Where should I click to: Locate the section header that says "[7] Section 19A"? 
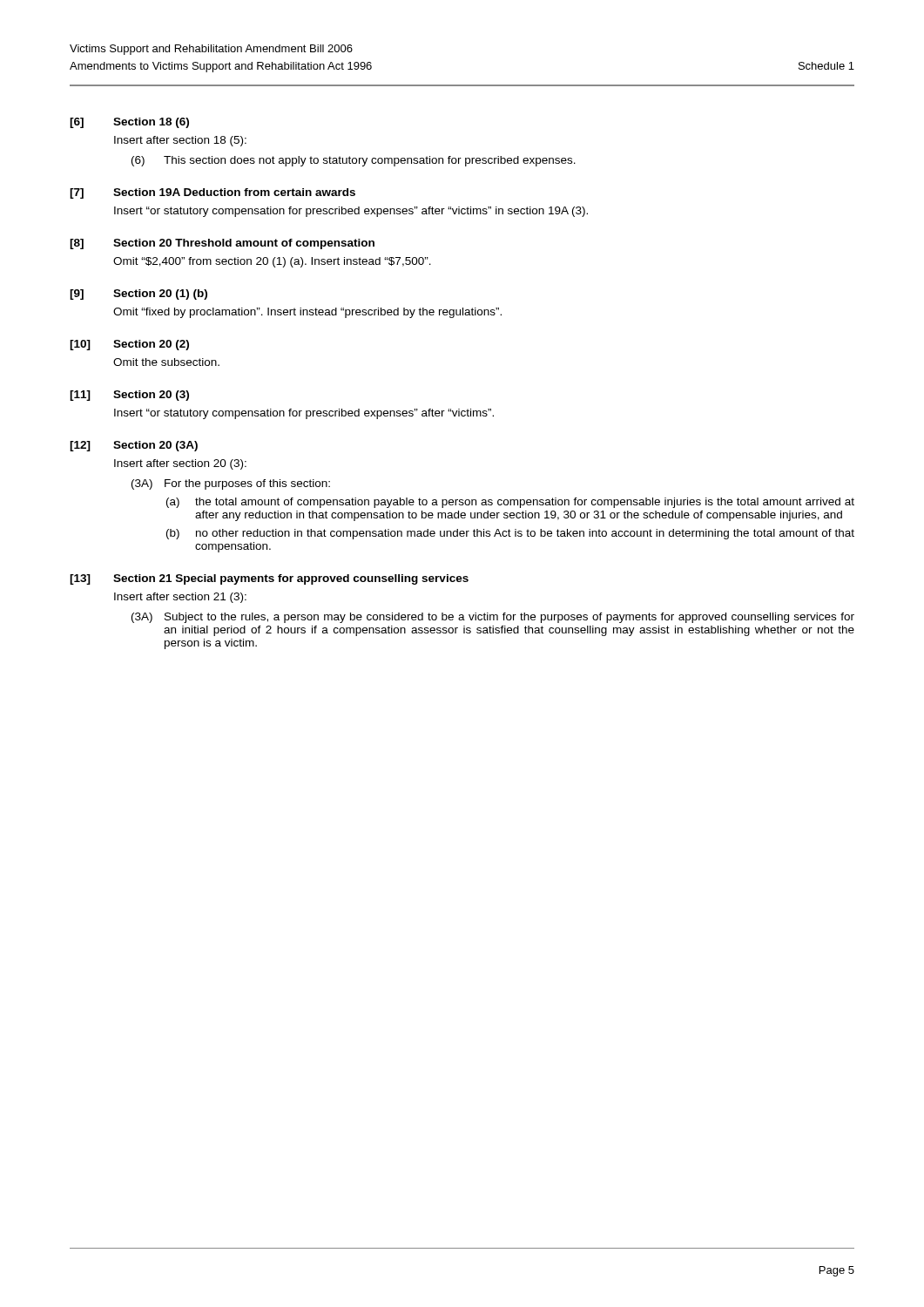213,192
